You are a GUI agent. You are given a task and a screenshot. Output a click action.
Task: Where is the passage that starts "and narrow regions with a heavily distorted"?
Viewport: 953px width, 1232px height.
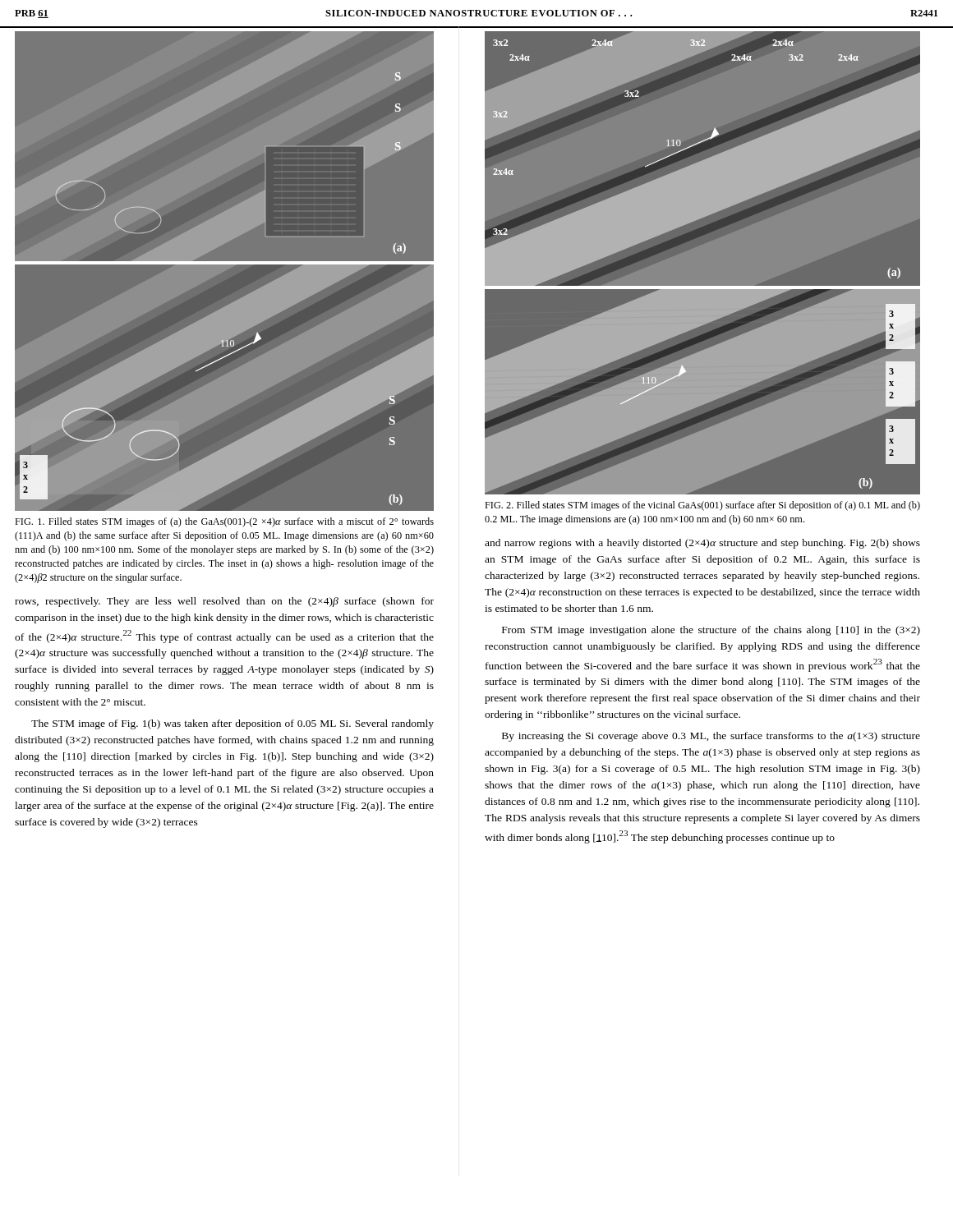click(702, 690)
